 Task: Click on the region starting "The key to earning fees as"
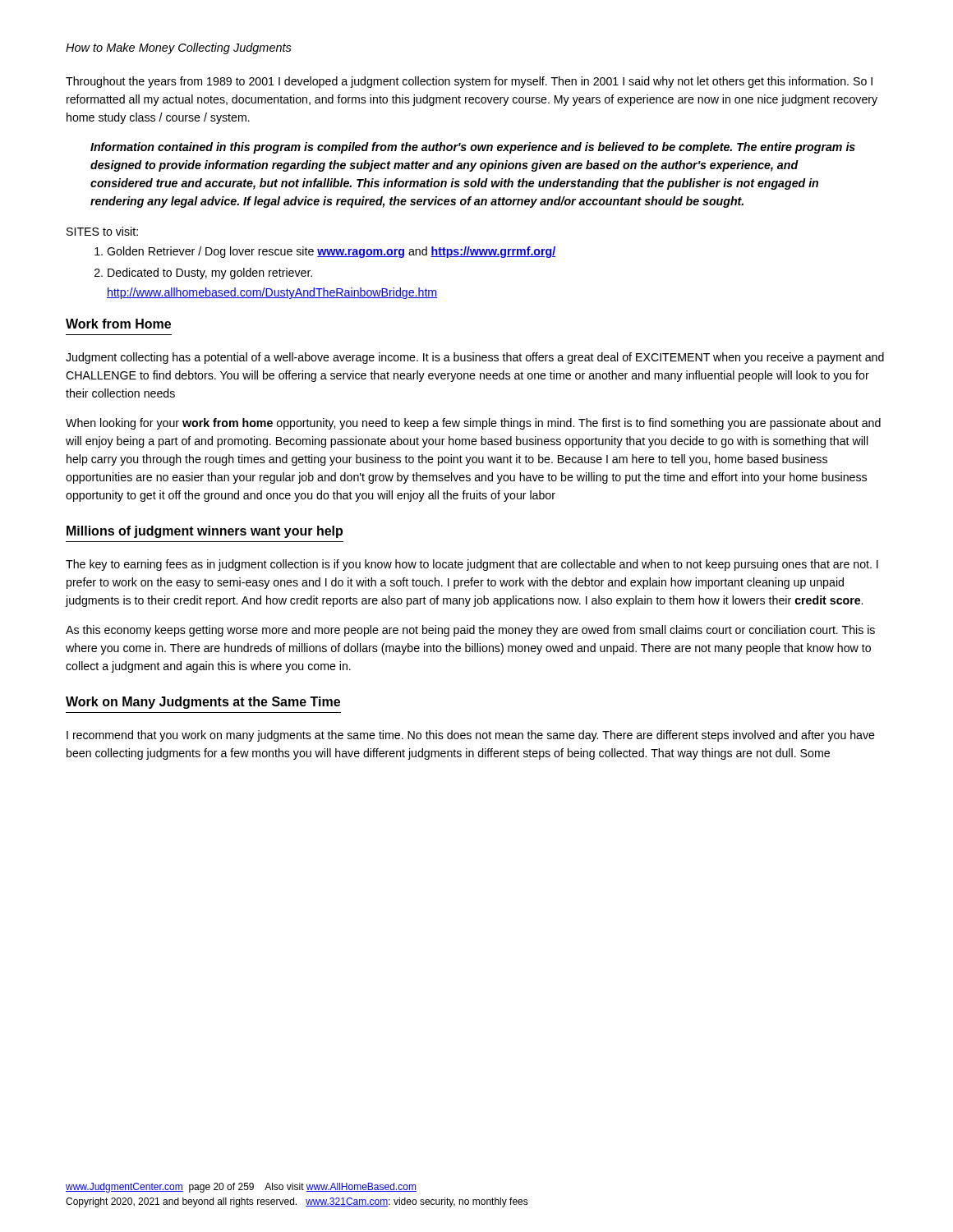[472, 583]
